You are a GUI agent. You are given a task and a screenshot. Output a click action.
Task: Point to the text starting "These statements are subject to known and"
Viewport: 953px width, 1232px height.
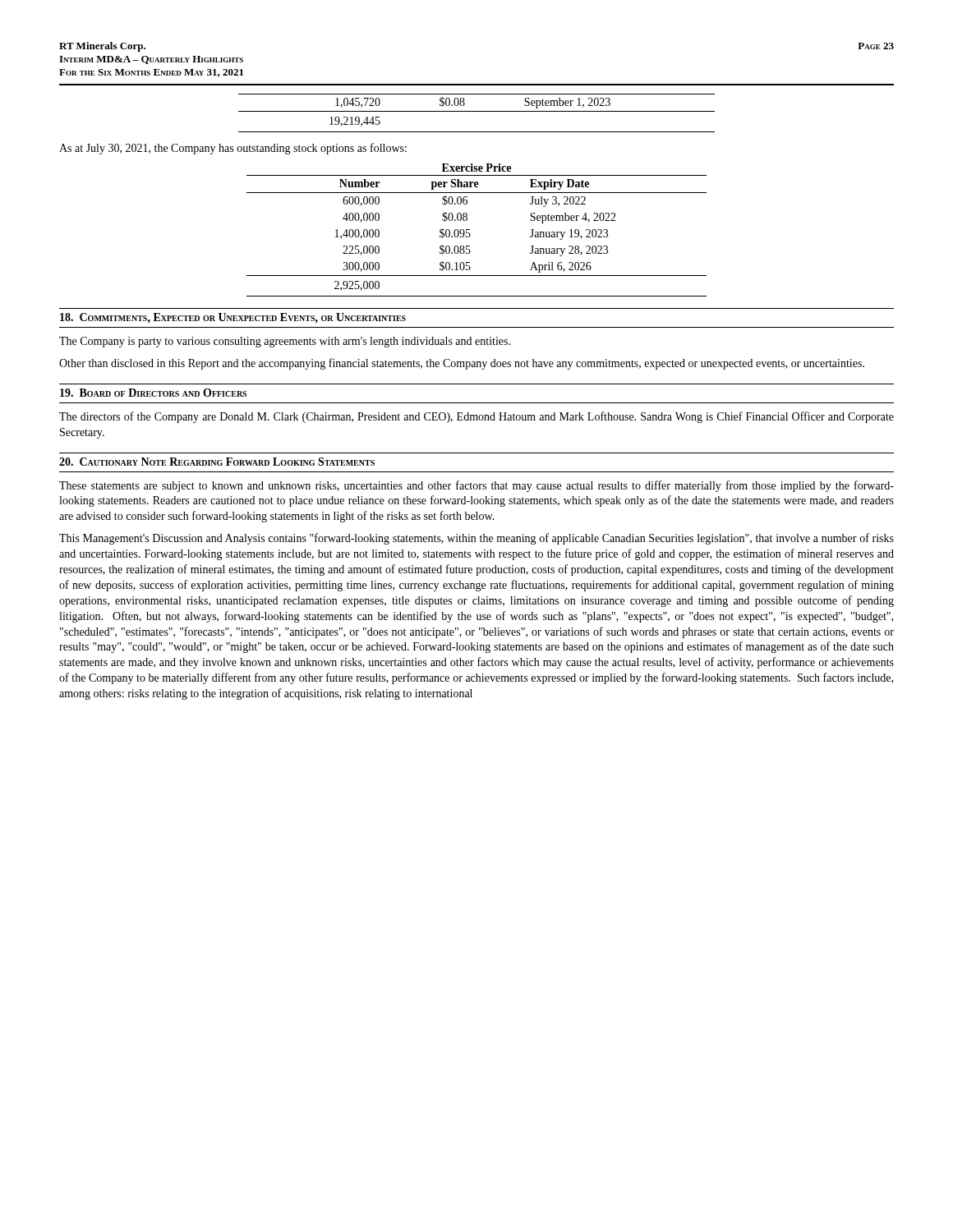476,501
